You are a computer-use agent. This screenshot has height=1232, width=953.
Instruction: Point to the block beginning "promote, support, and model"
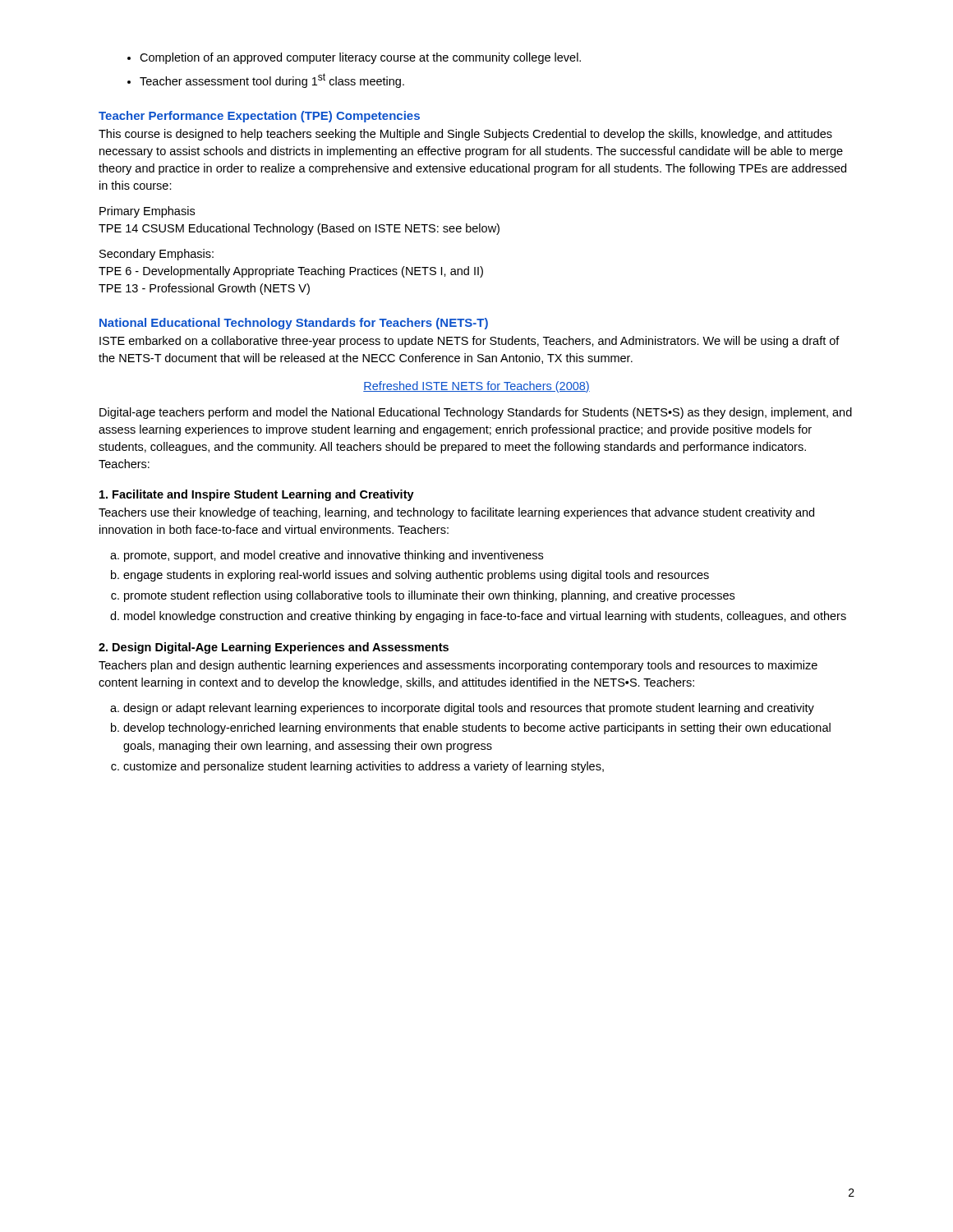[334, 555]
